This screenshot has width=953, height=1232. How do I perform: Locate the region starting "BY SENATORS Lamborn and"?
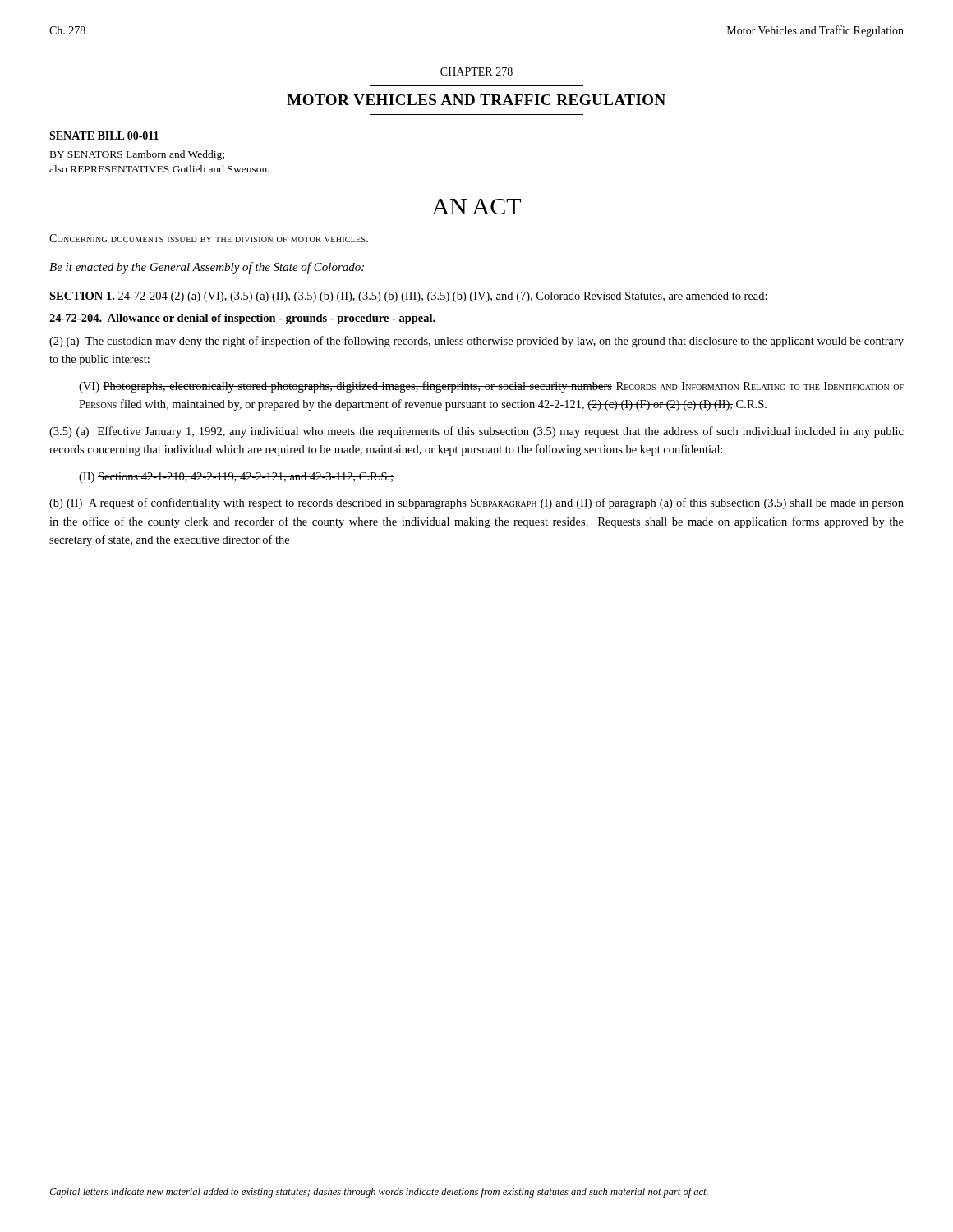pyautogui.click(x=137, y=155)
